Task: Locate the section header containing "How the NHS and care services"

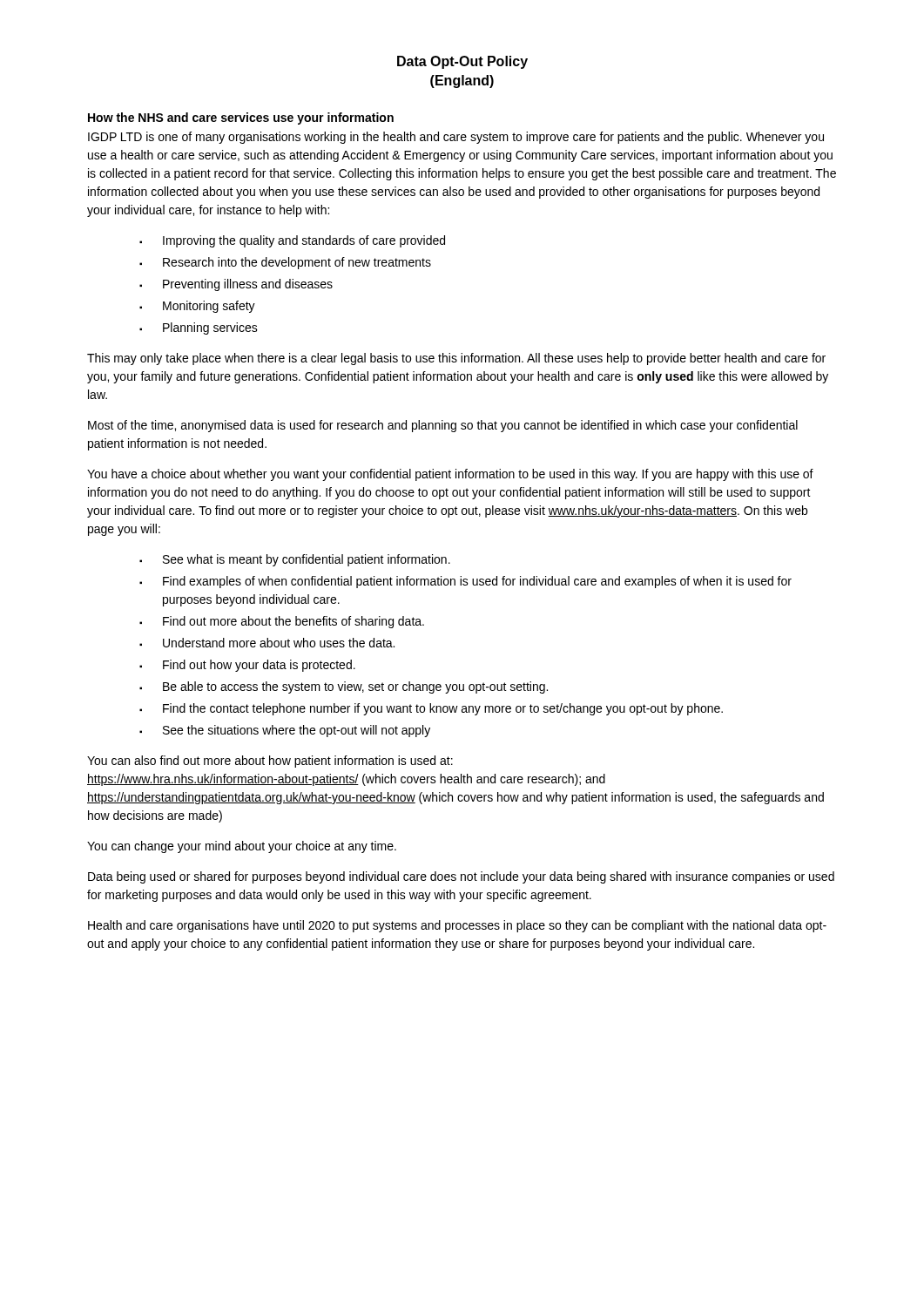Action: (x=241, y=117)
